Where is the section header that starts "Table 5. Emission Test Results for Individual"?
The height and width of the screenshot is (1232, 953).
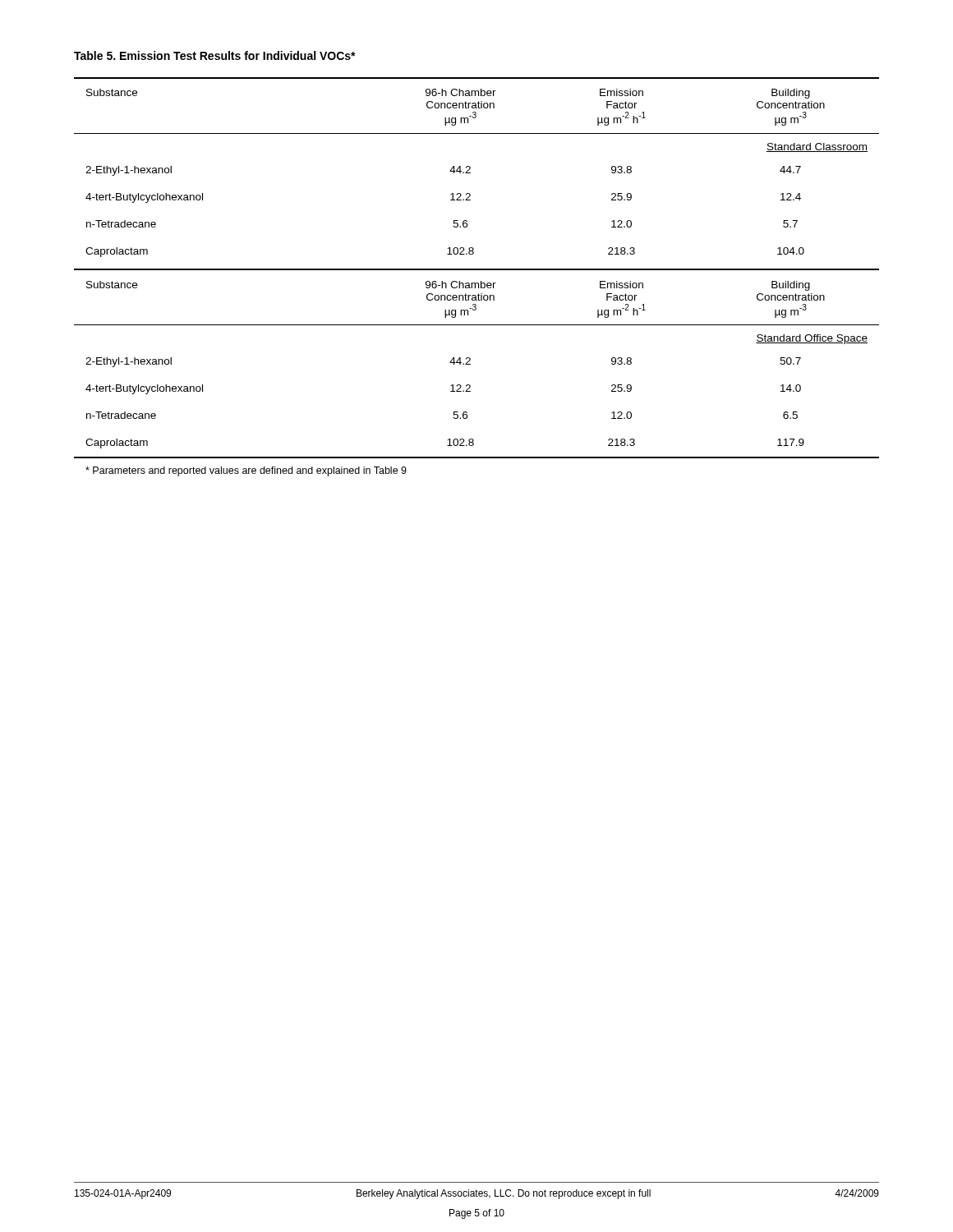(215, 56)
